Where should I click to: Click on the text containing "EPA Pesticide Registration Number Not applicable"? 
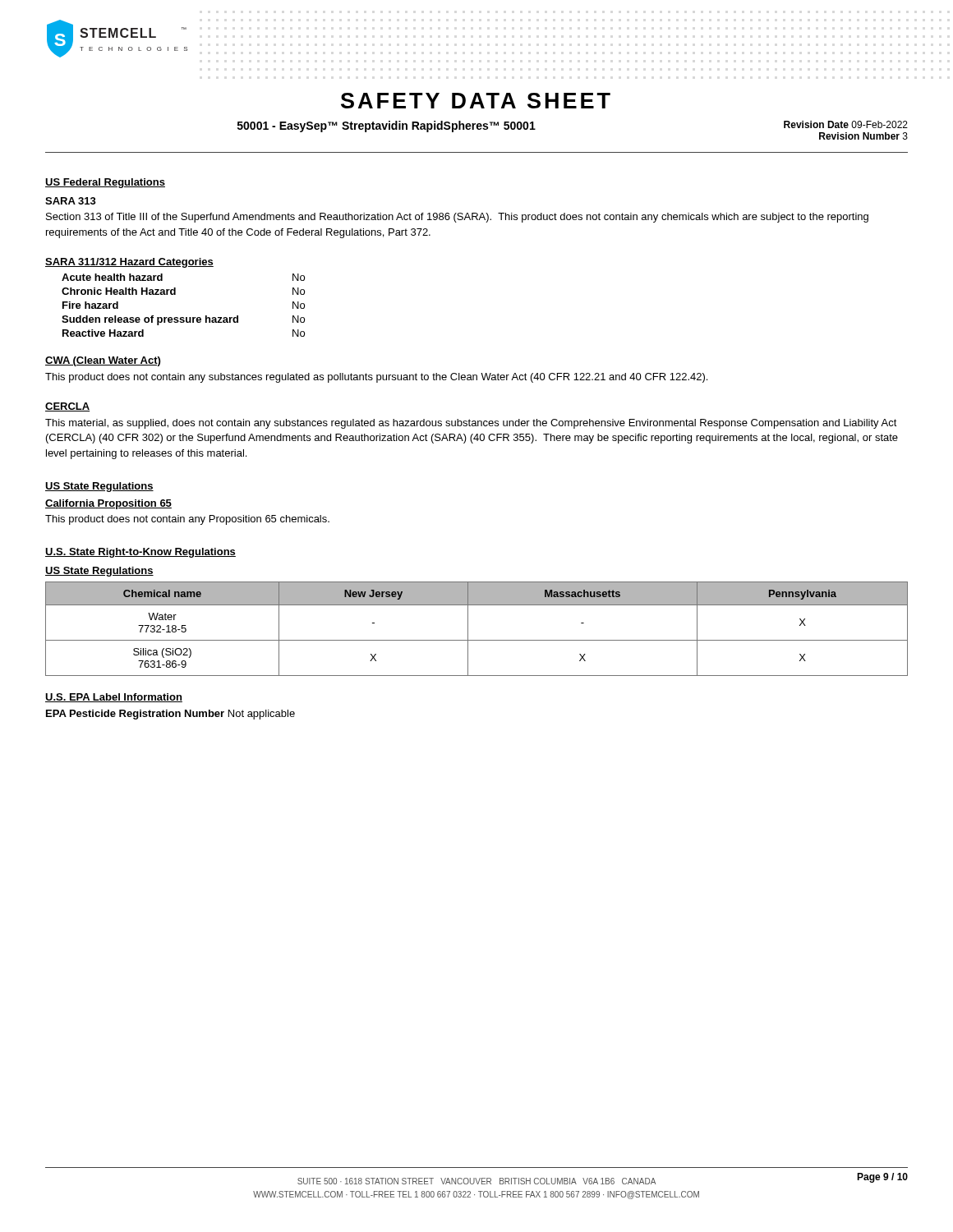(x=170, y=713)
